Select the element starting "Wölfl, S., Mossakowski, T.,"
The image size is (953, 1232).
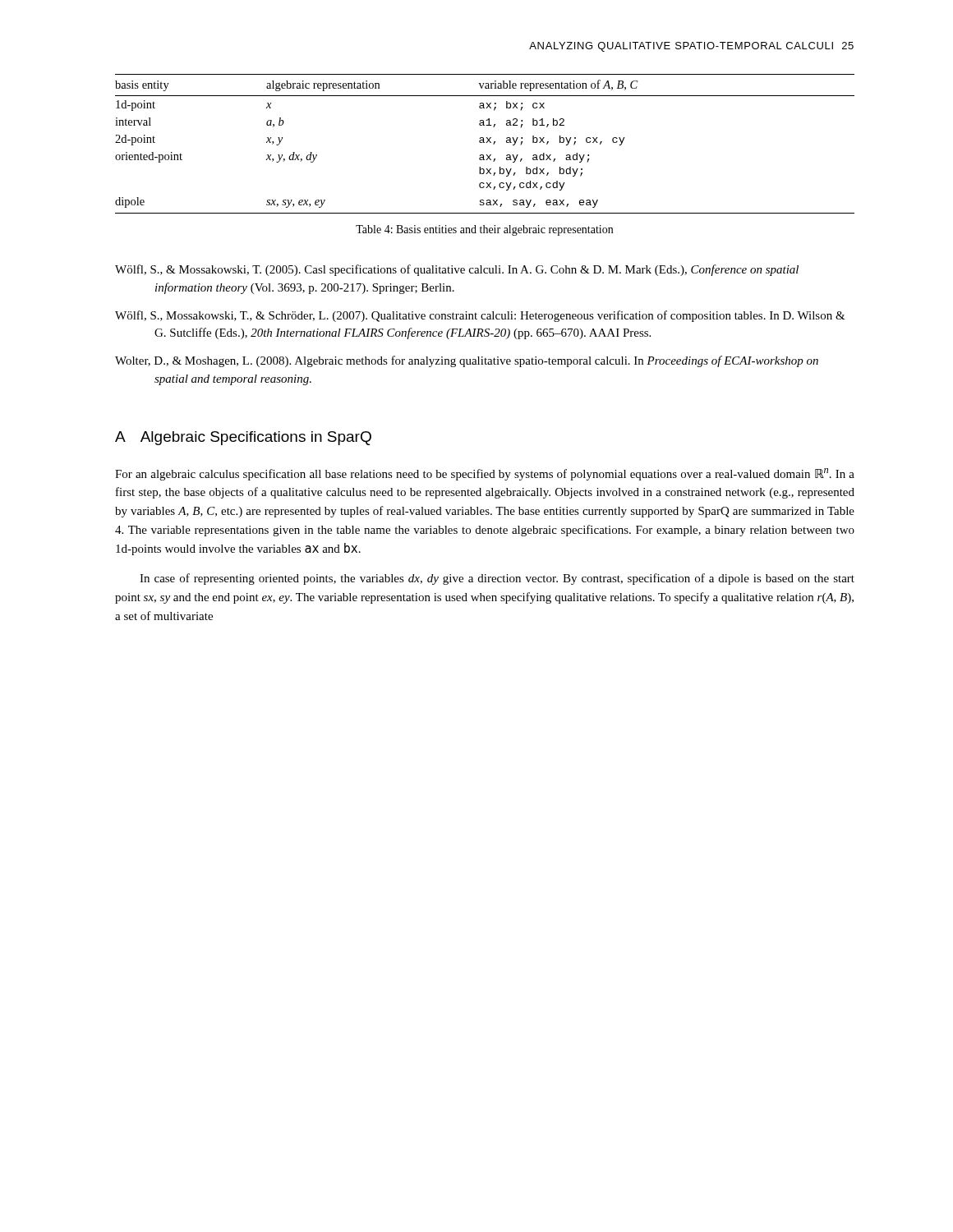pos(480,324)
